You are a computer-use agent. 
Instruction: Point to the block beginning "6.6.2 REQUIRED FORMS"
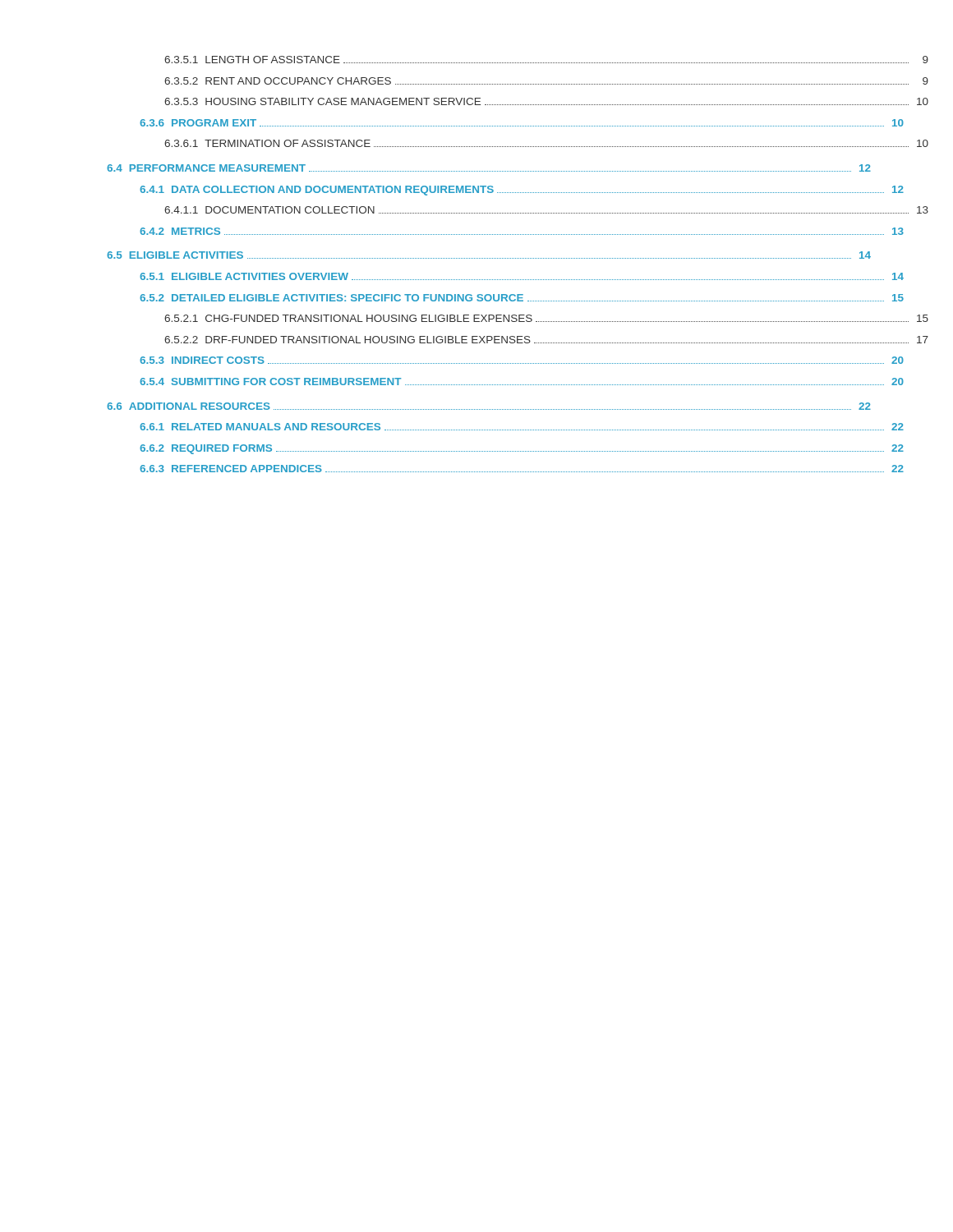[522, 448]
